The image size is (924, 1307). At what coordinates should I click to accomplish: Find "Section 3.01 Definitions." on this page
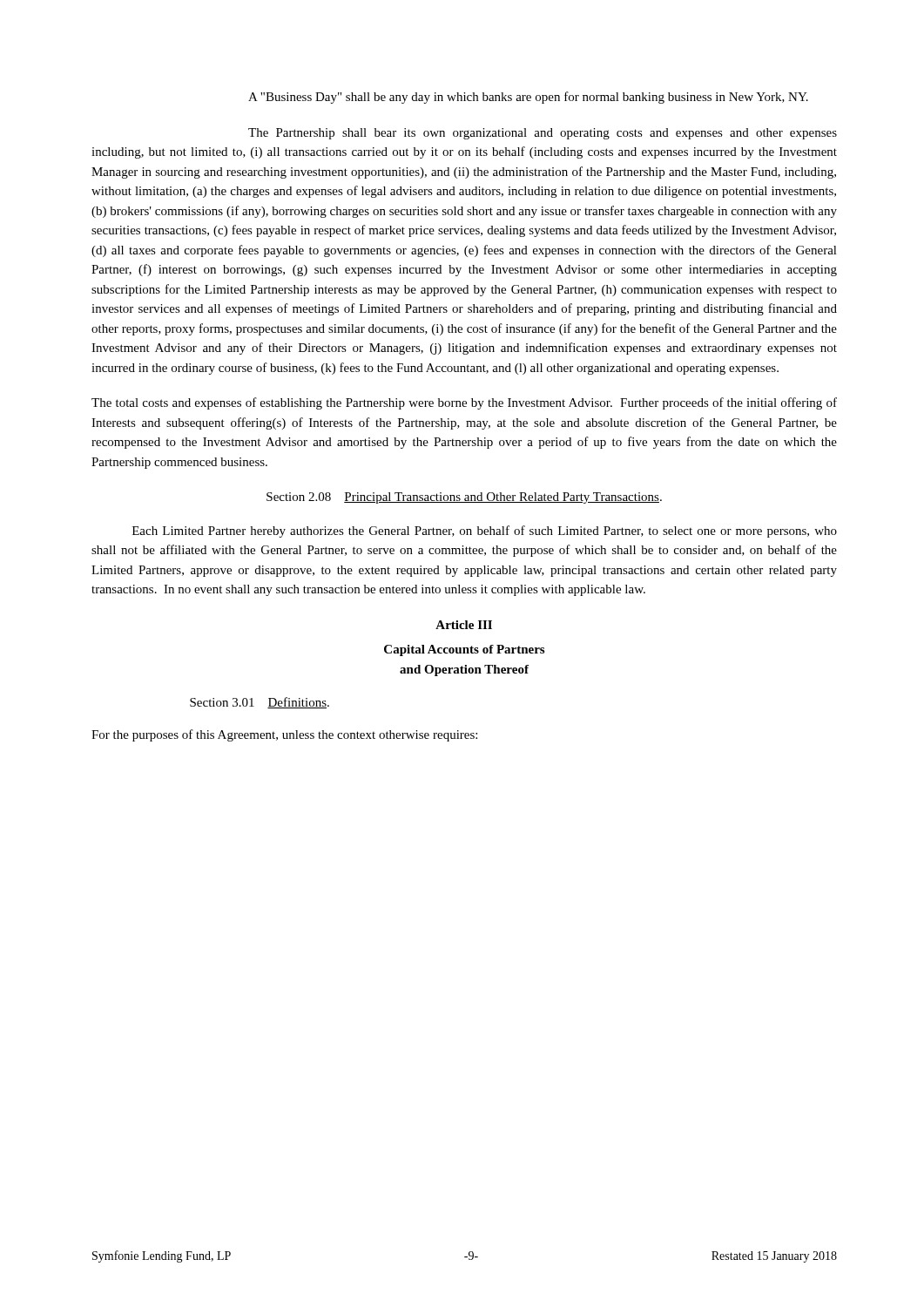[x=211, y=702]
